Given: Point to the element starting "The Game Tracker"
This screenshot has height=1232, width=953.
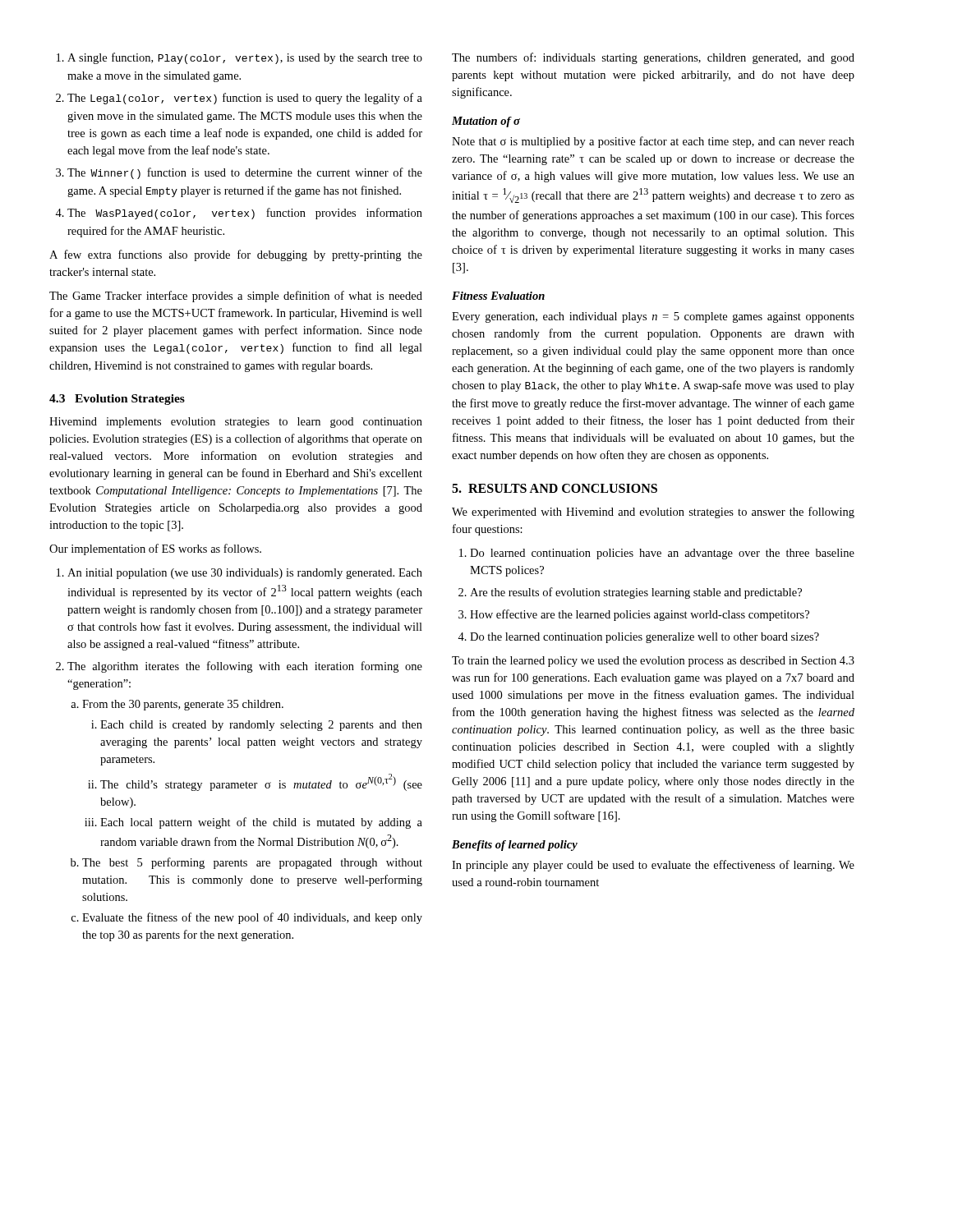Looking at the screenshot, I should tap(236, 331).
